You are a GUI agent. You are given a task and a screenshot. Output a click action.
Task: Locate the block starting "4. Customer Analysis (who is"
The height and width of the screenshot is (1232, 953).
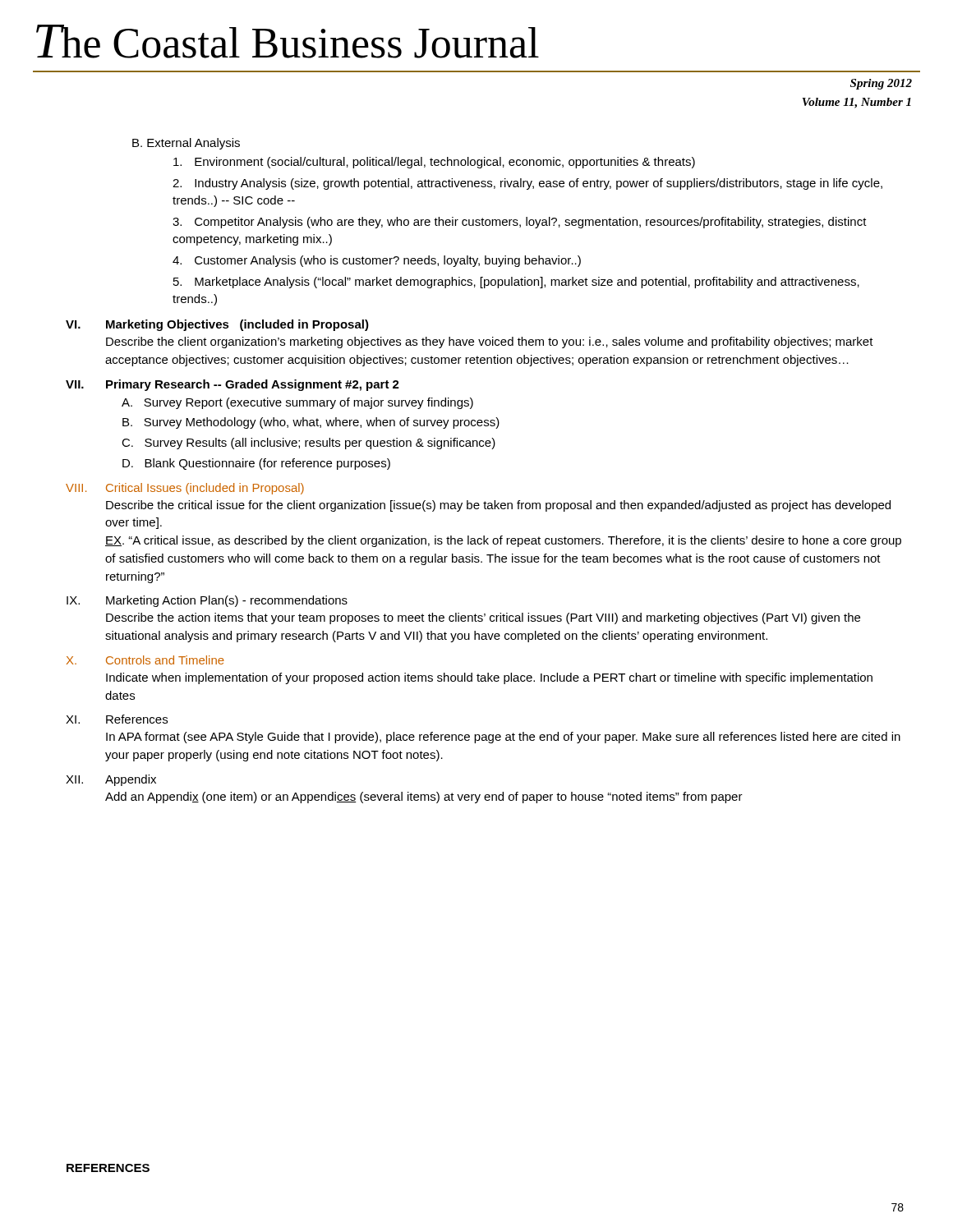(377, 260)
